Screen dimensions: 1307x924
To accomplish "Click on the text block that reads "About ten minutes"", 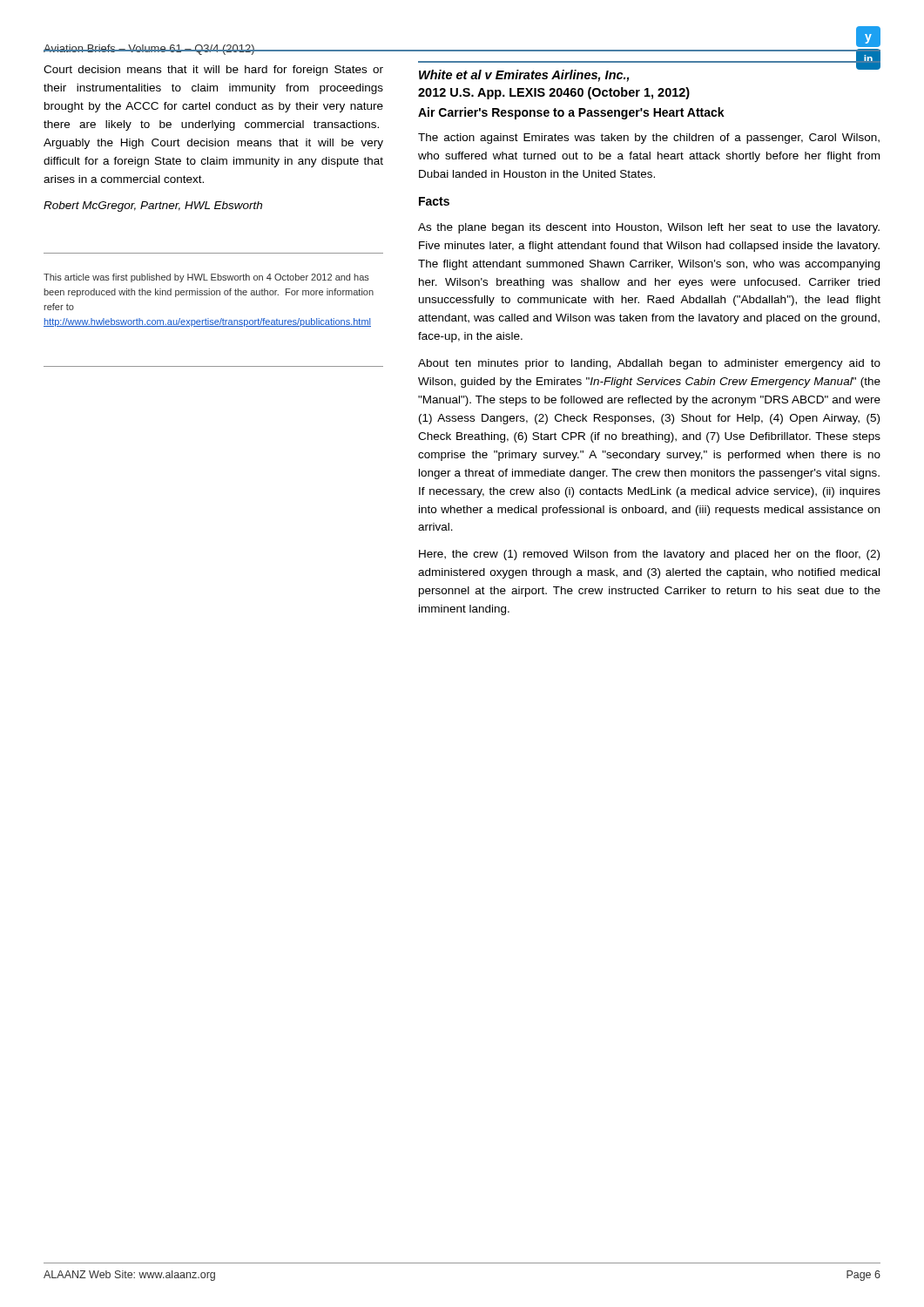I will [649, 446].
